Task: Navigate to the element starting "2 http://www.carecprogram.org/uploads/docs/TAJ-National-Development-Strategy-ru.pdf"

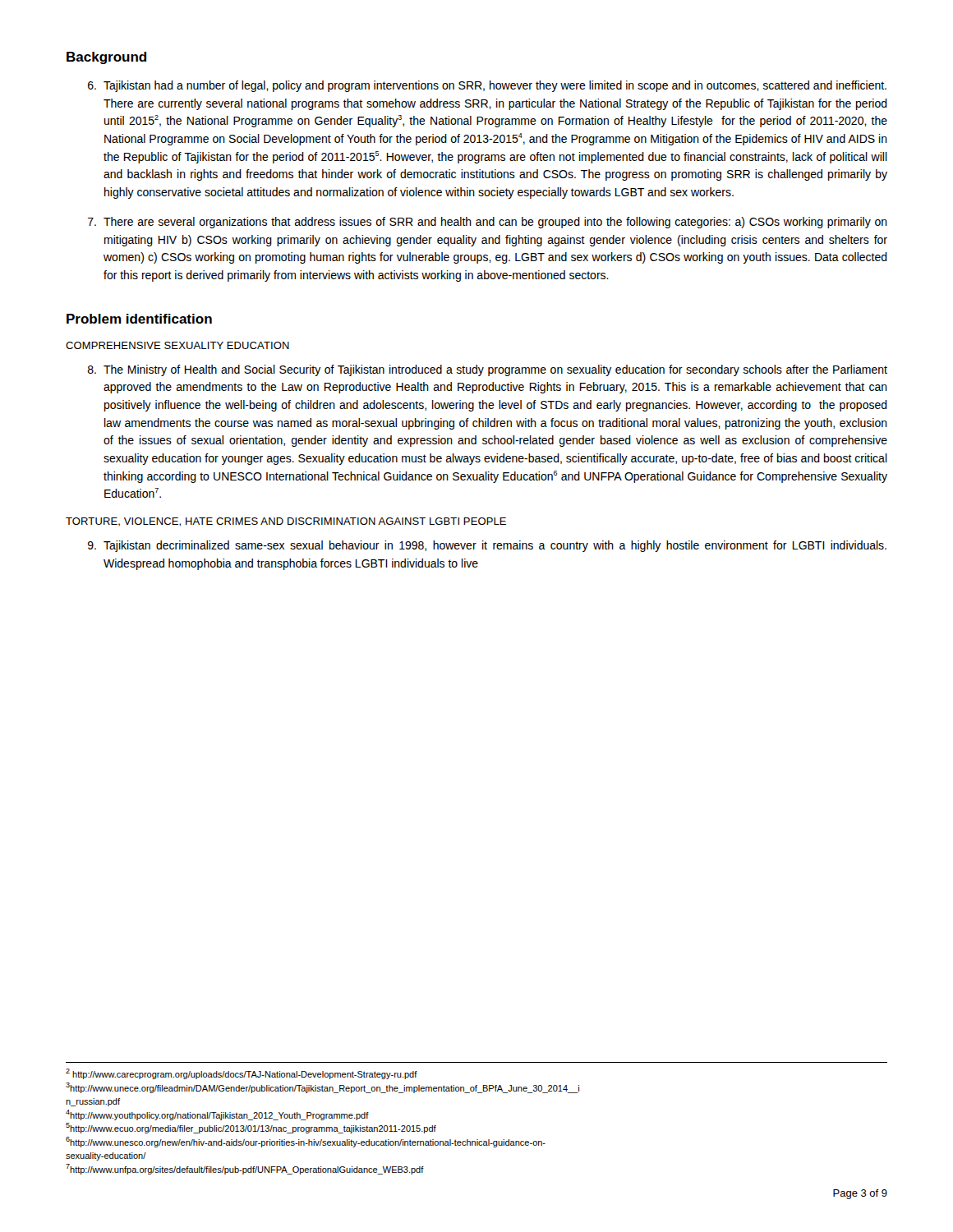Action: (241, 1074)
